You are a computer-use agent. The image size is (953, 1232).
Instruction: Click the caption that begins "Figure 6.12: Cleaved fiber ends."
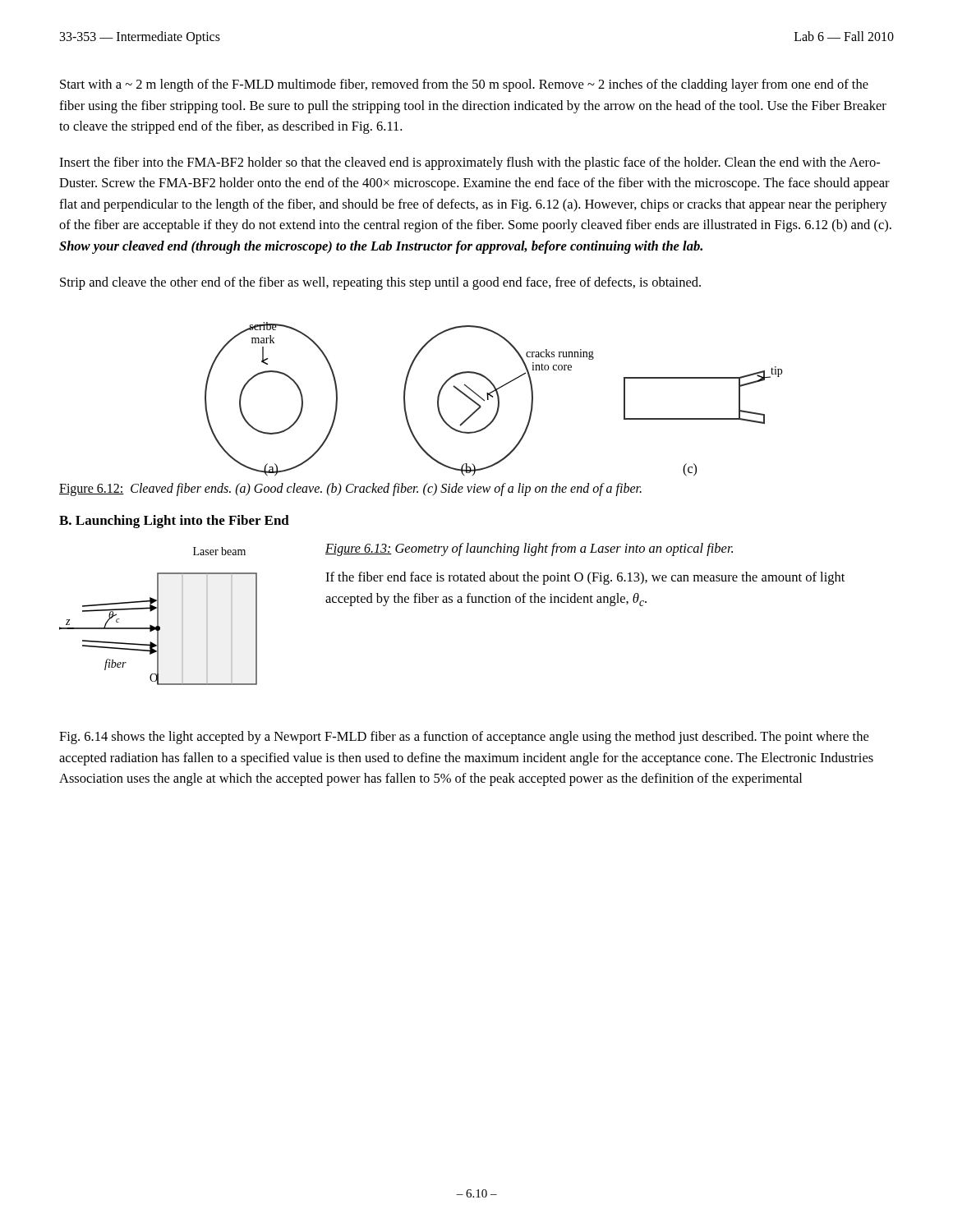click(351, 489)
